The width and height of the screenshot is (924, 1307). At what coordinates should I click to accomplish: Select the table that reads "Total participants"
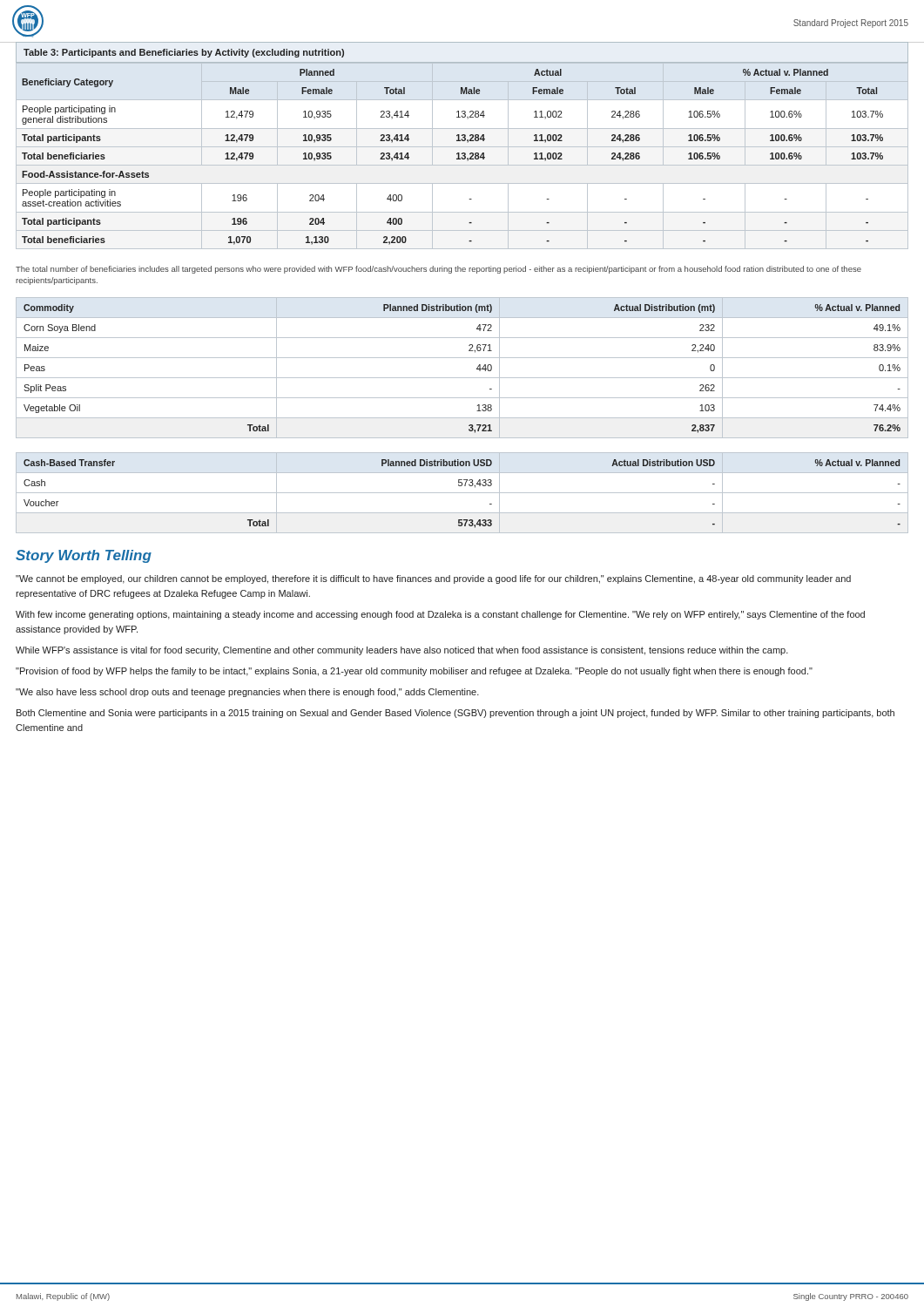(462, 146)
